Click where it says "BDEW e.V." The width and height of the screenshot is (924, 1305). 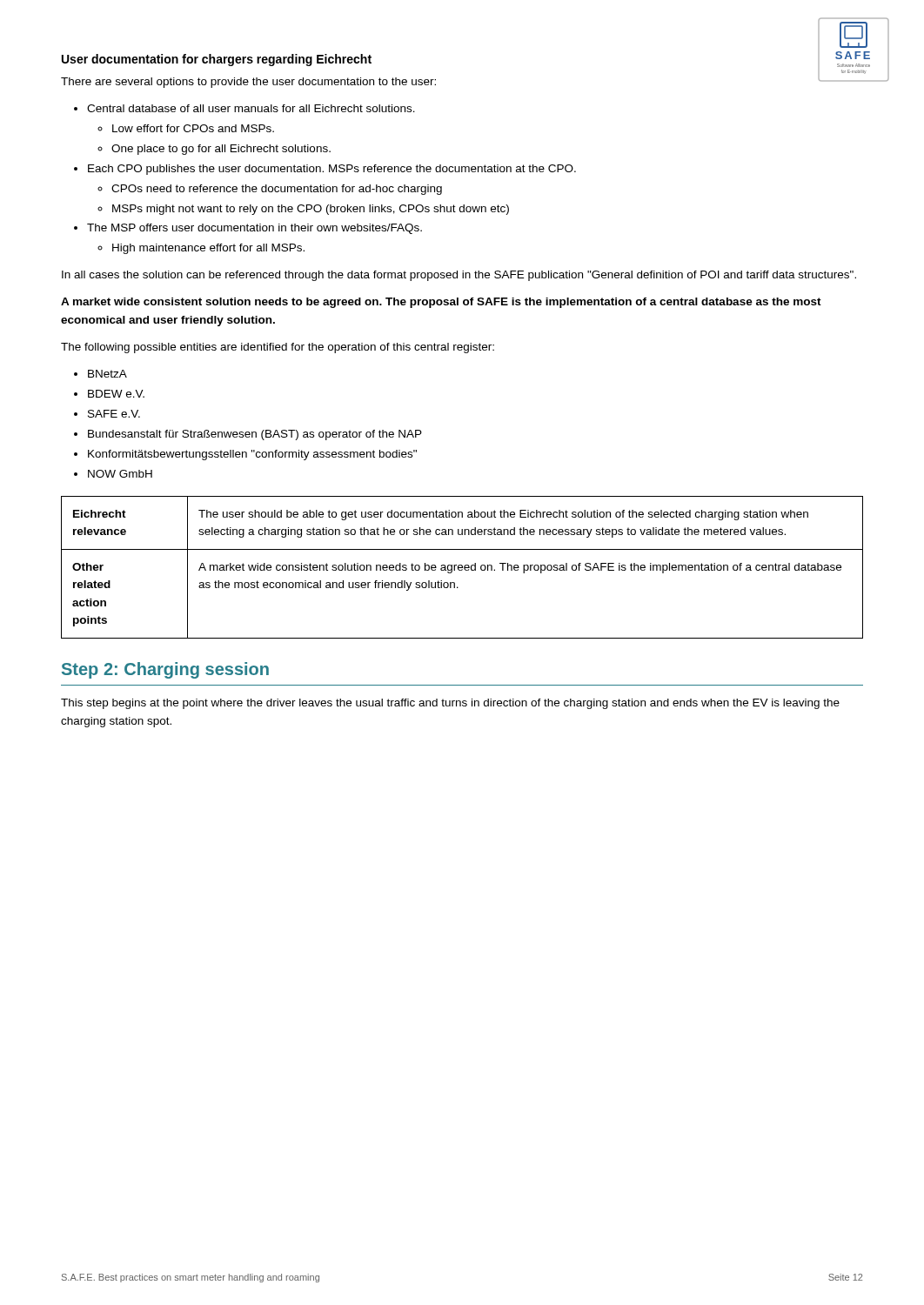point(116,394)
